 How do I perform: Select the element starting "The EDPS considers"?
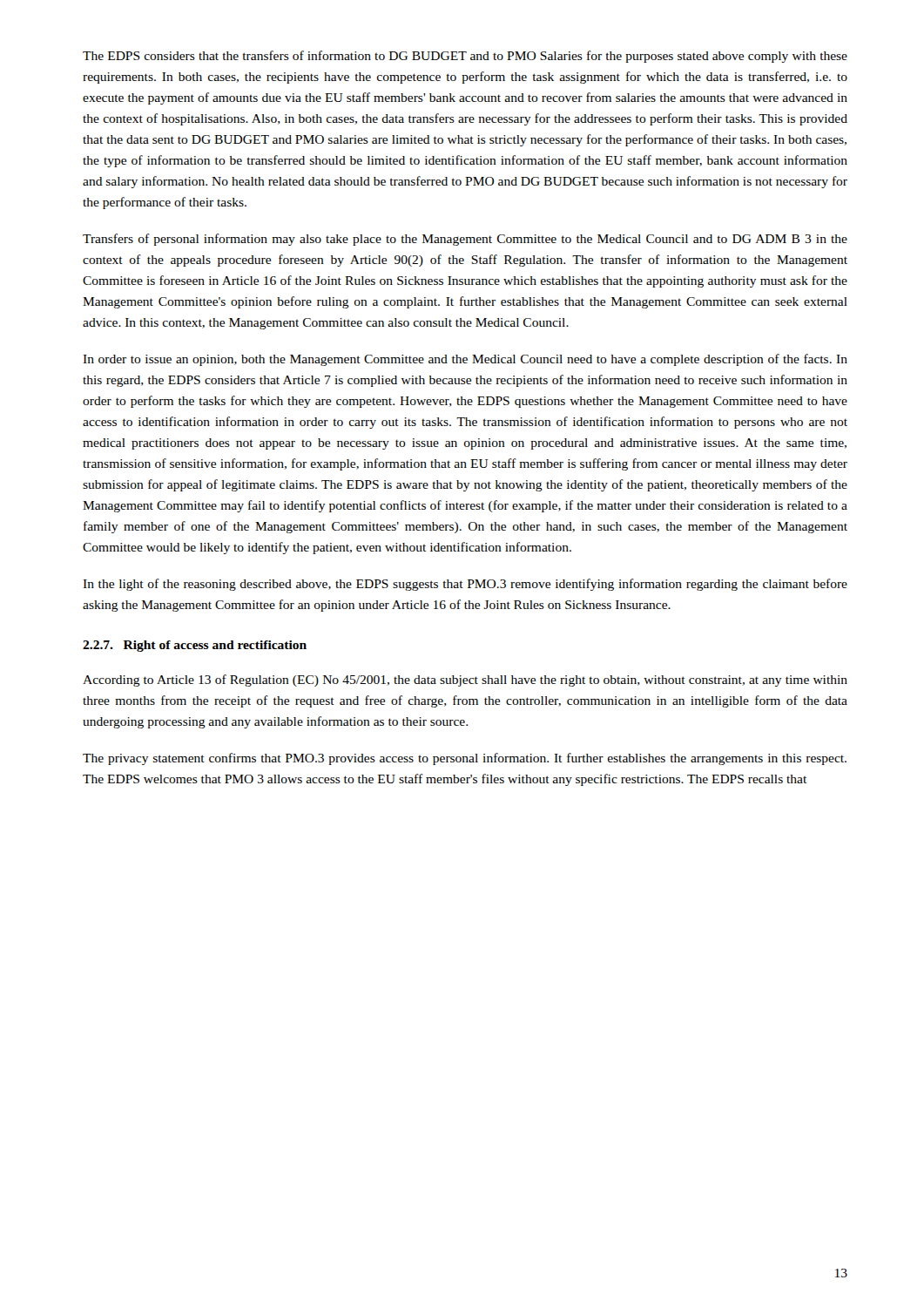click(x=465, y=129)
